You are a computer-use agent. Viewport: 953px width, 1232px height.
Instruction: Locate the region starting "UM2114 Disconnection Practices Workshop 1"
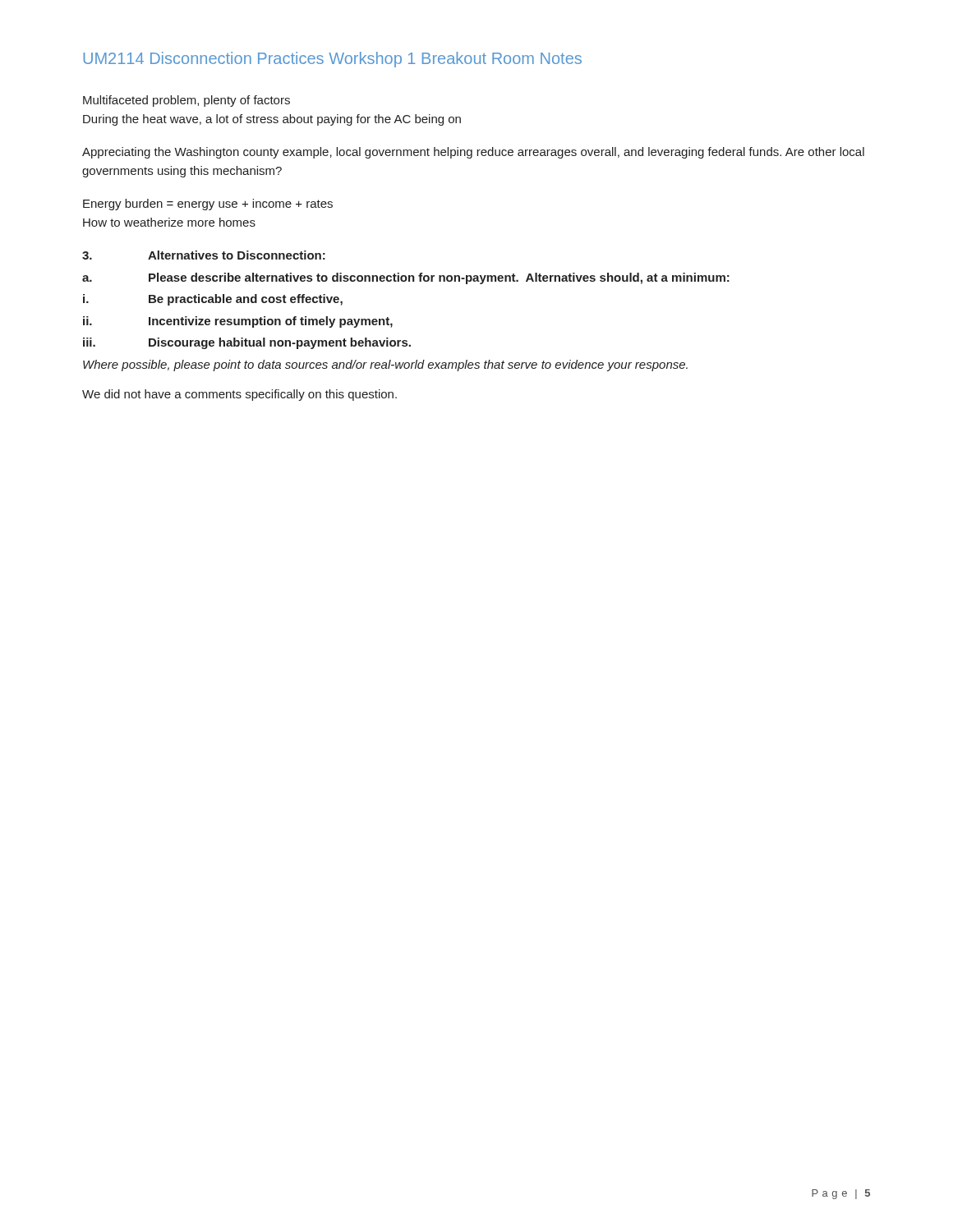point(332,58)
